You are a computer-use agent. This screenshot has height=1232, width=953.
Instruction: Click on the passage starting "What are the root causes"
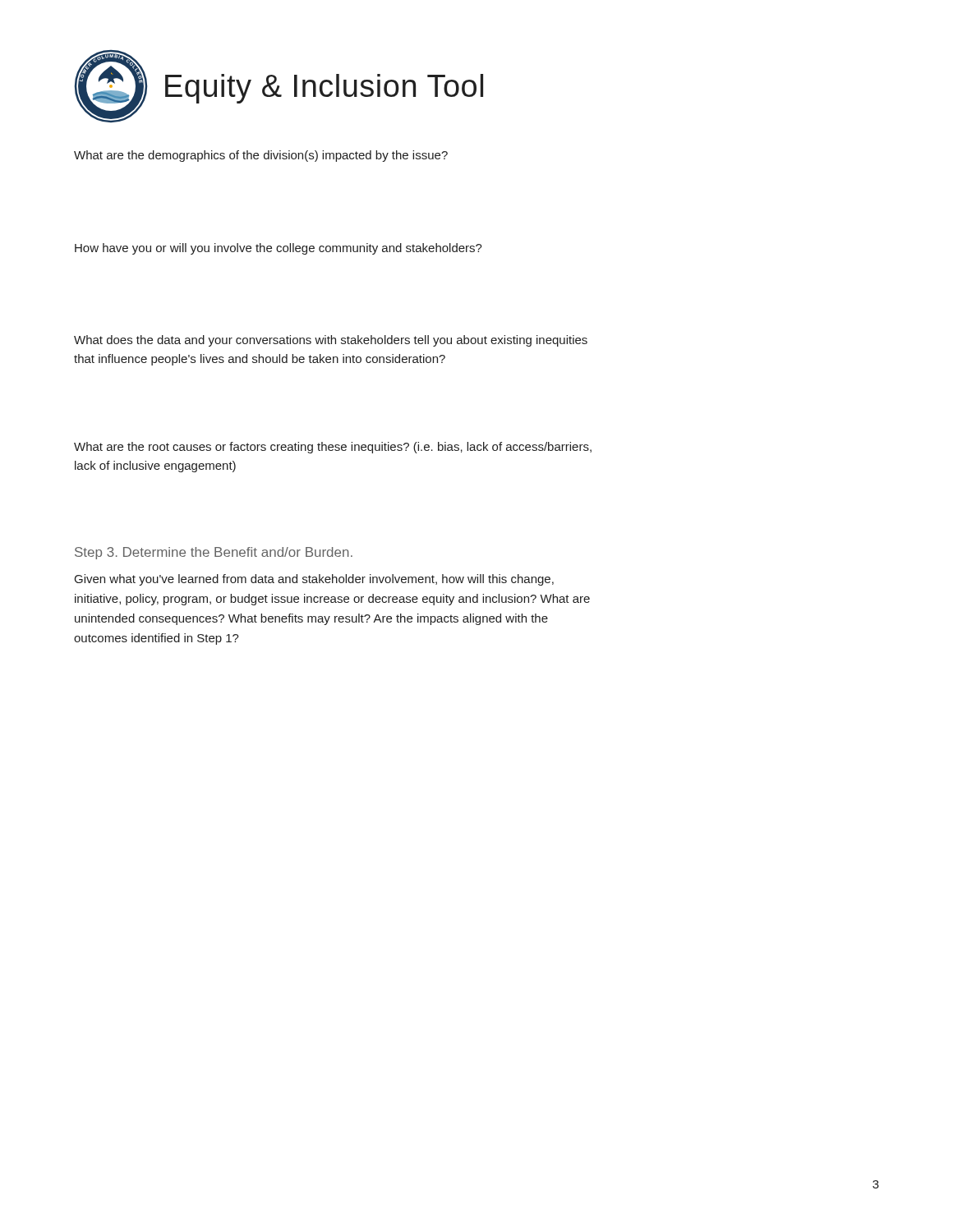point(333,456)
